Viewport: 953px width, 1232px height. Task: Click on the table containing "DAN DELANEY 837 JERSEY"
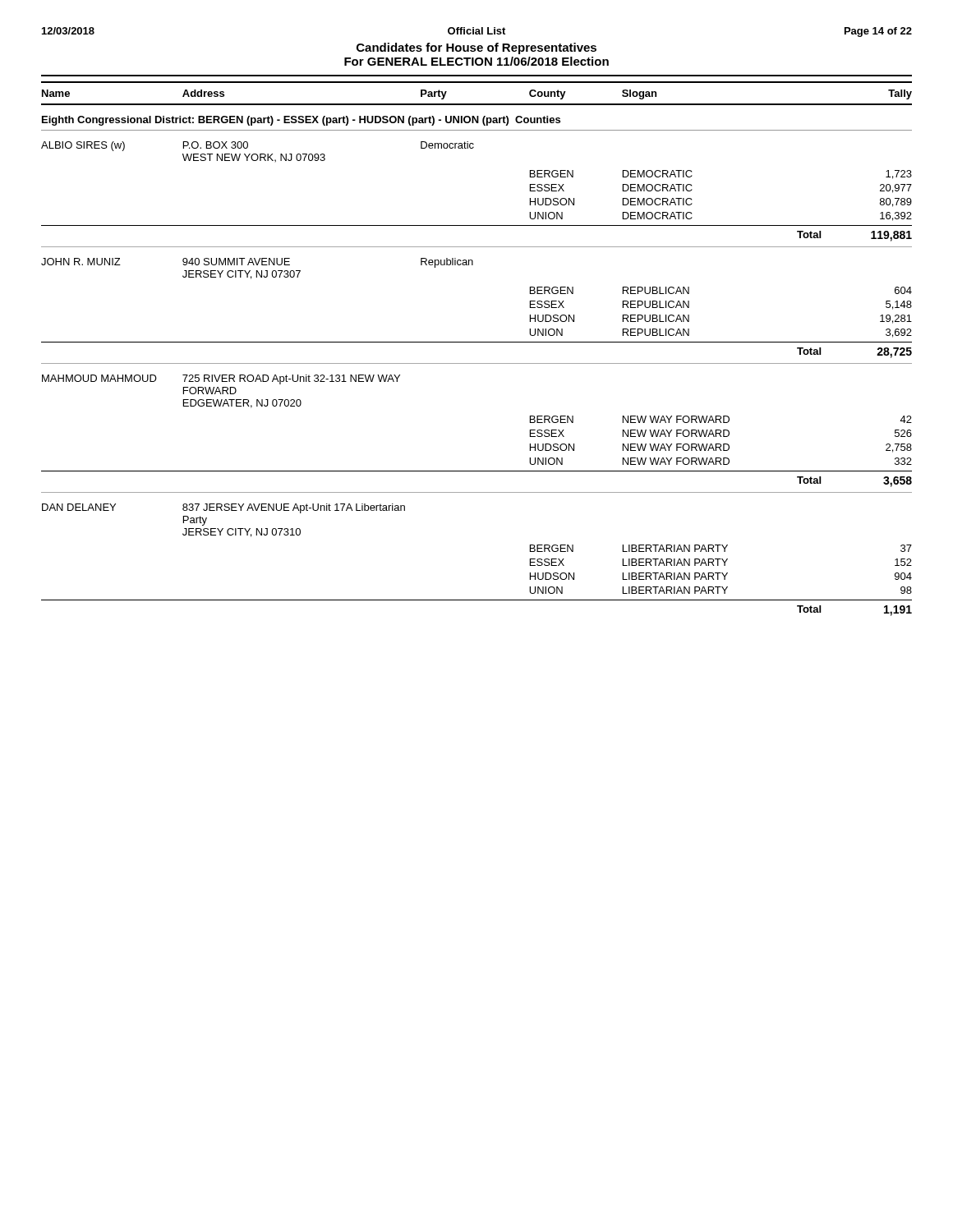[x=476, y=559]
